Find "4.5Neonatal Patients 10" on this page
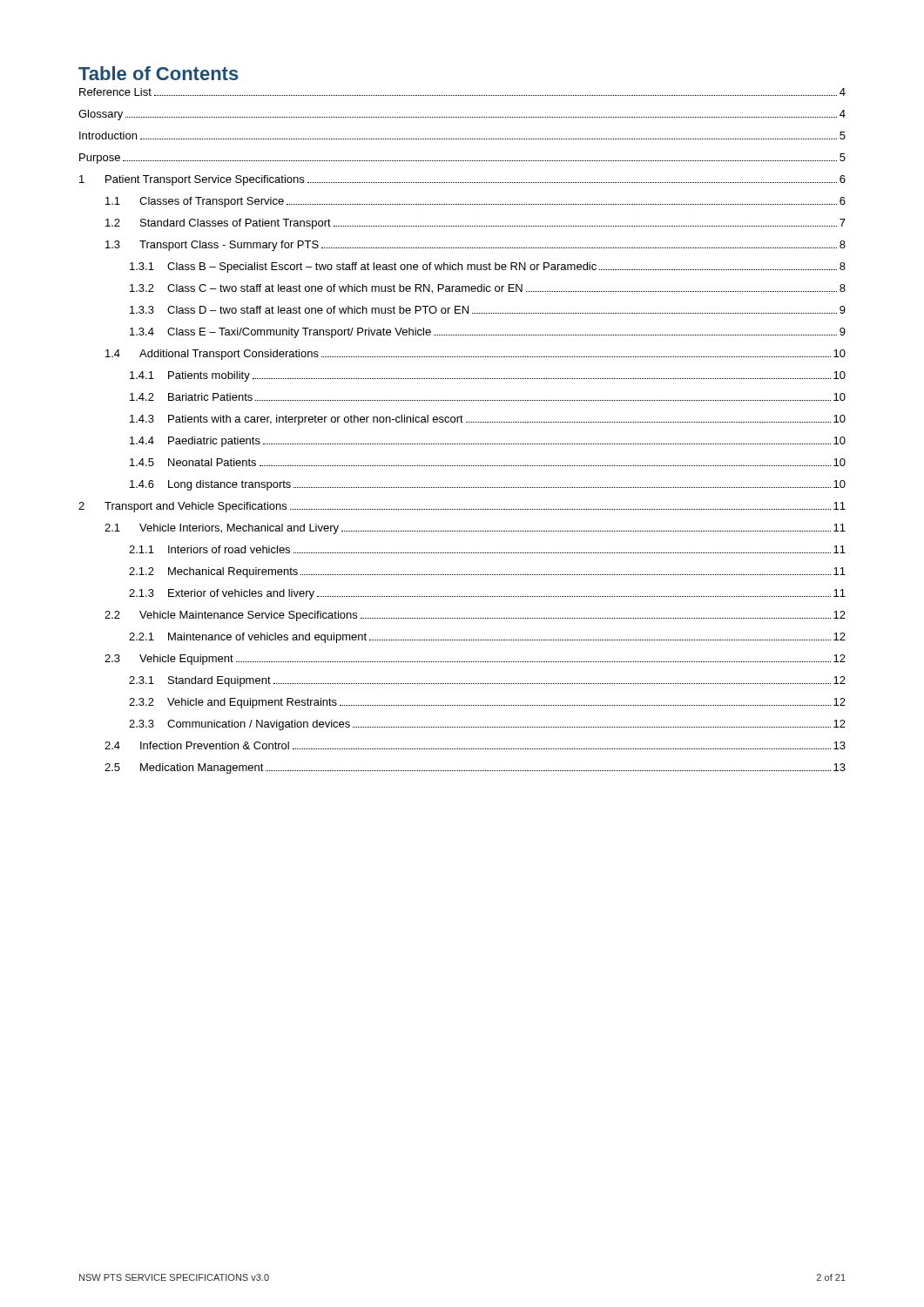The height and width of the screenshot is (1307, 924). tap(487, 462)
